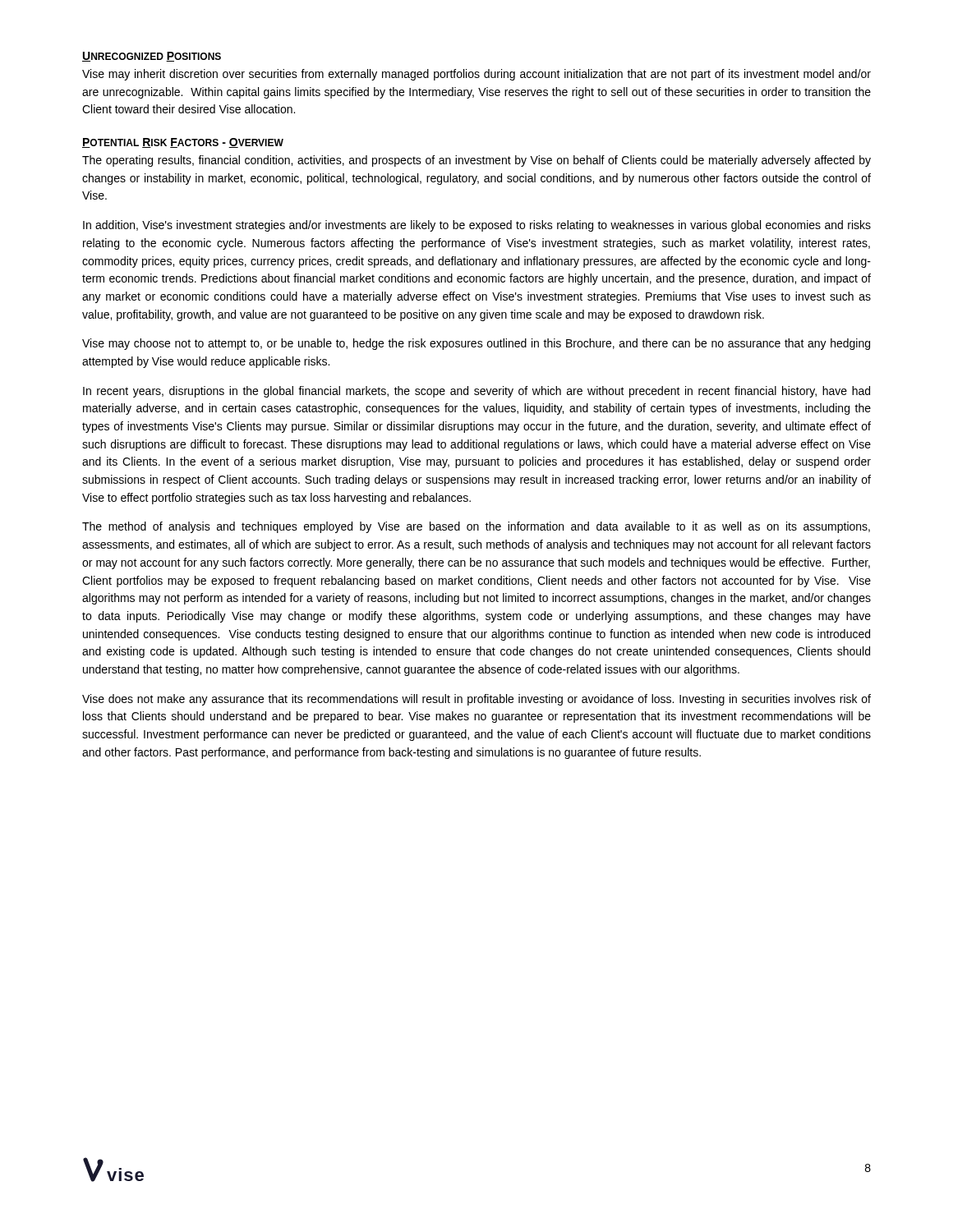Select the text block that reads "In addition, Vise's investment strategies and/or investments"
The height and width of the screenshot is (1232, 953).
click(x=476, y=270)
